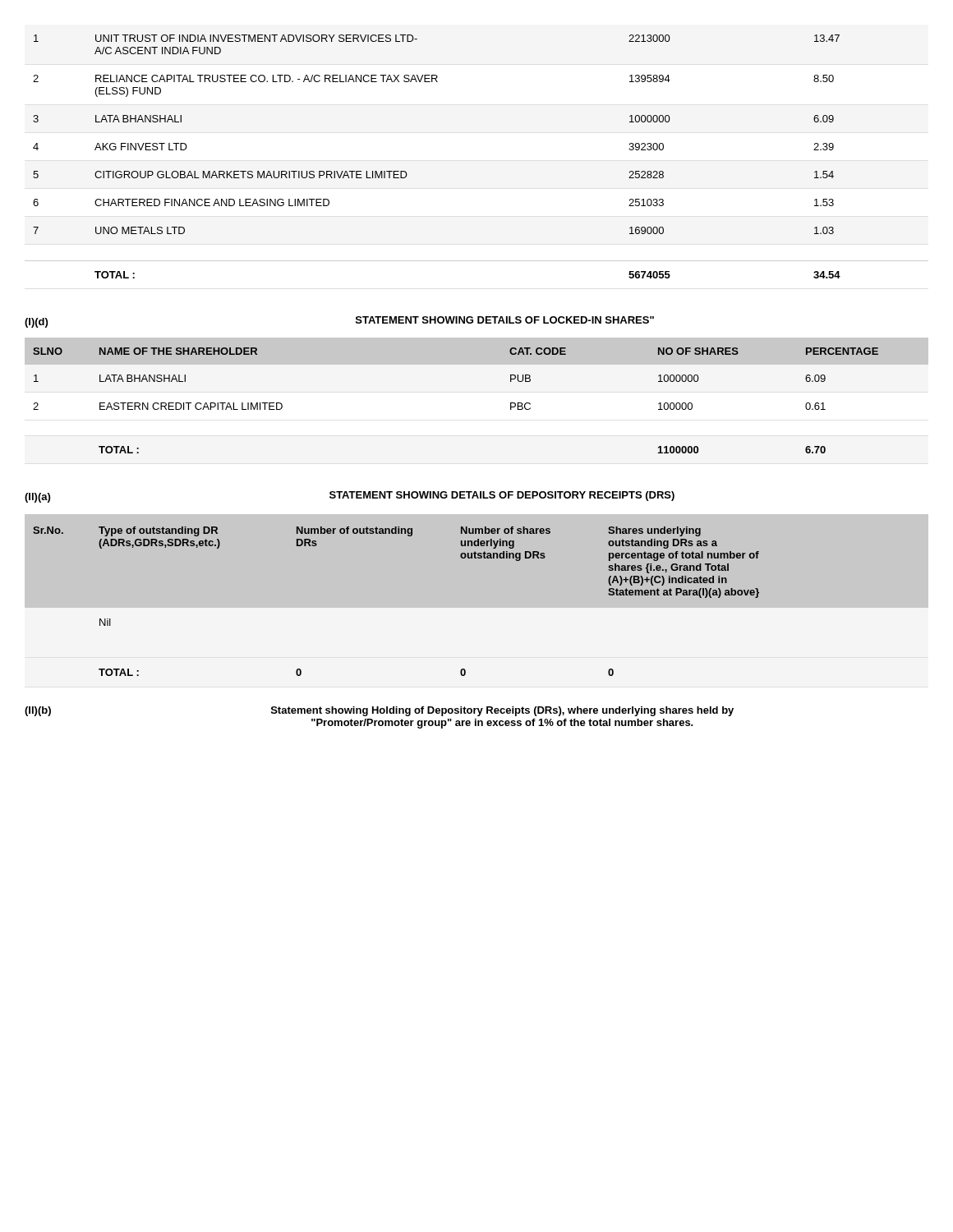Image resolution: width=953 pixels, height=1232 pixels.
Task: Locate the section header containing "(I)(d) STATEMENT SHOWING DETAILS OF LOCKED-IN SHARES""
Action: pyautogui.click(x=476, y=321)
